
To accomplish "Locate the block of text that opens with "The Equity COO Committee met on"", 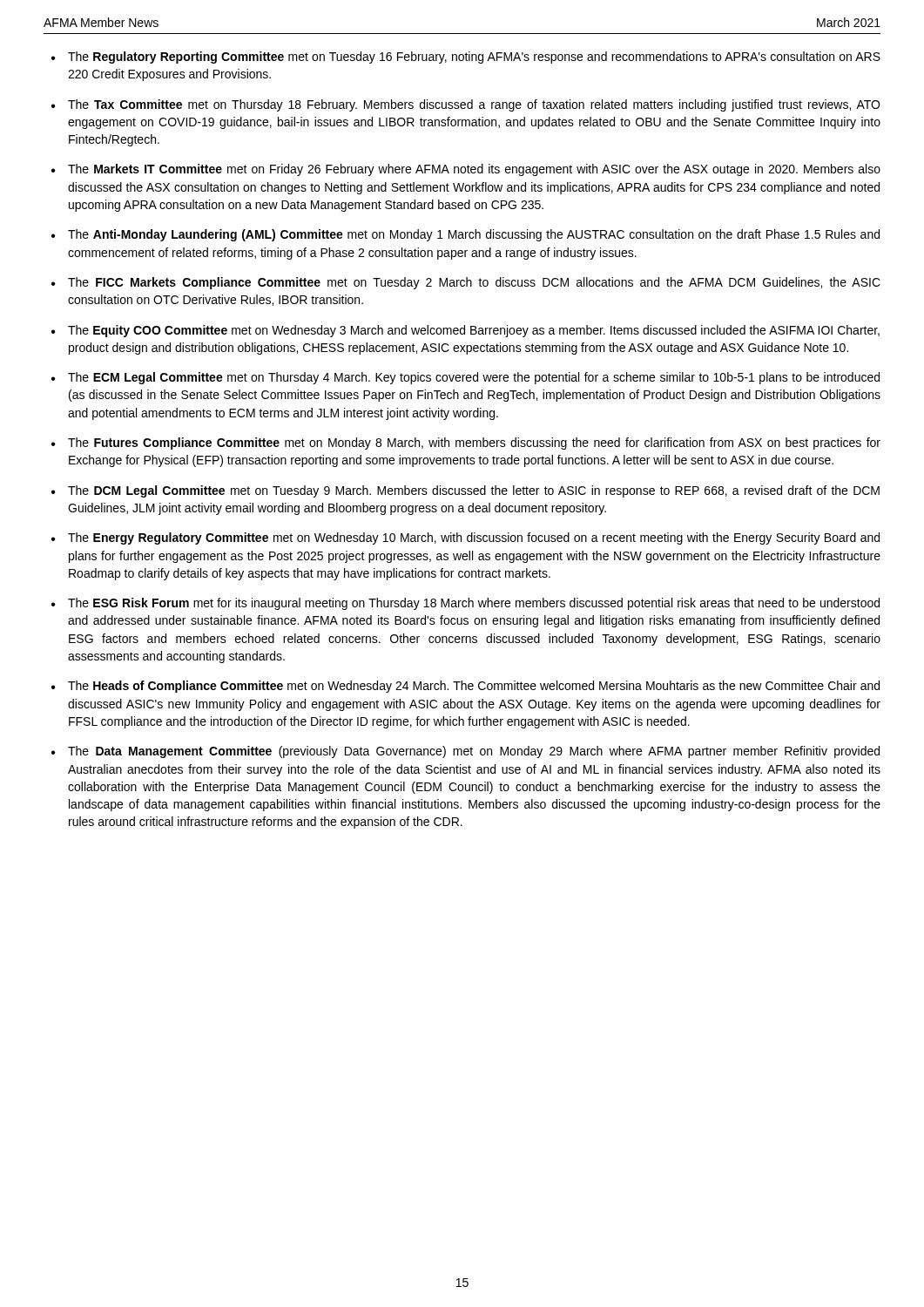I will (462, 339).
